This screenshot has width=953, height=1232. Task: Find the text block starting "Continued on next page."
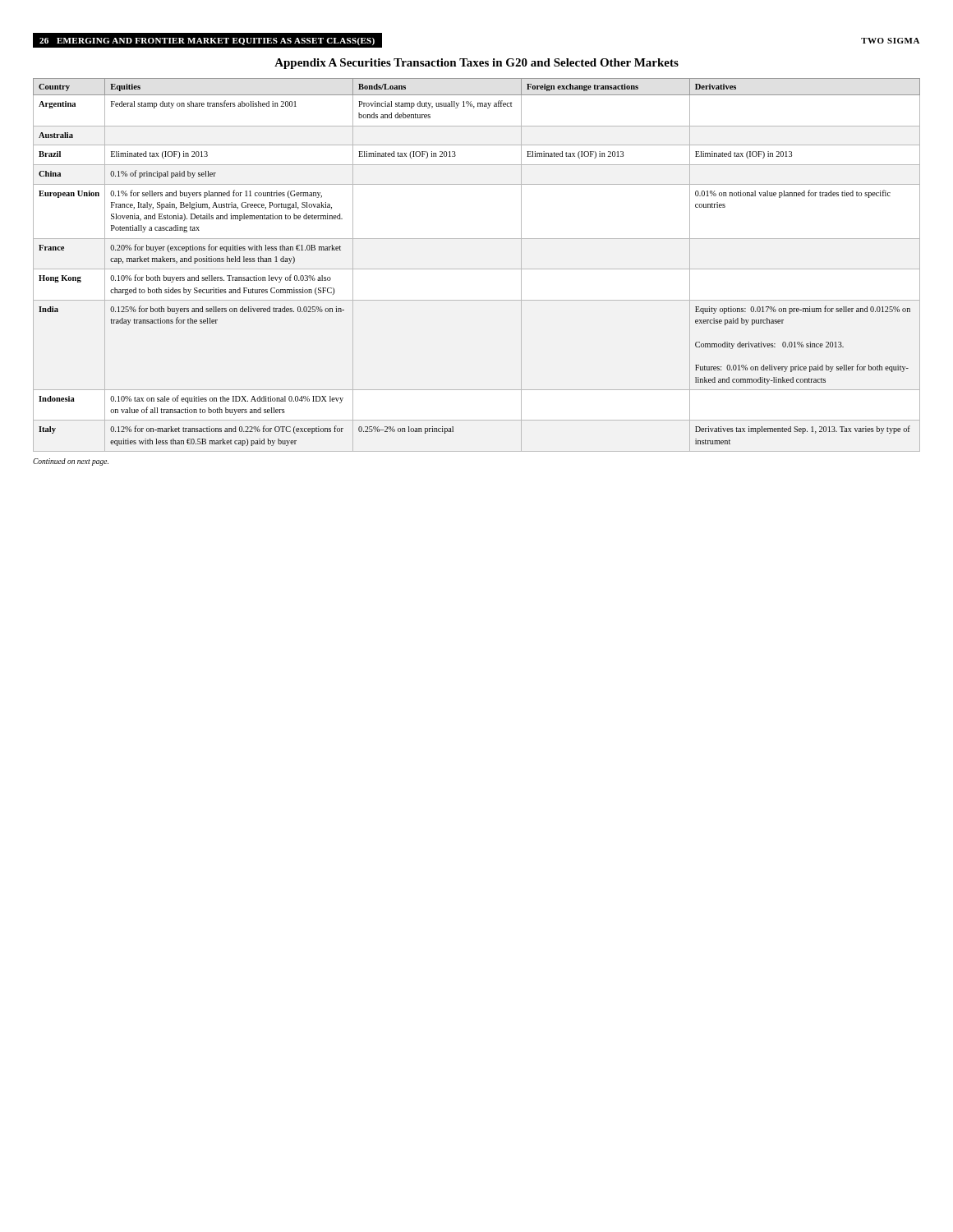tap(71, 462)
